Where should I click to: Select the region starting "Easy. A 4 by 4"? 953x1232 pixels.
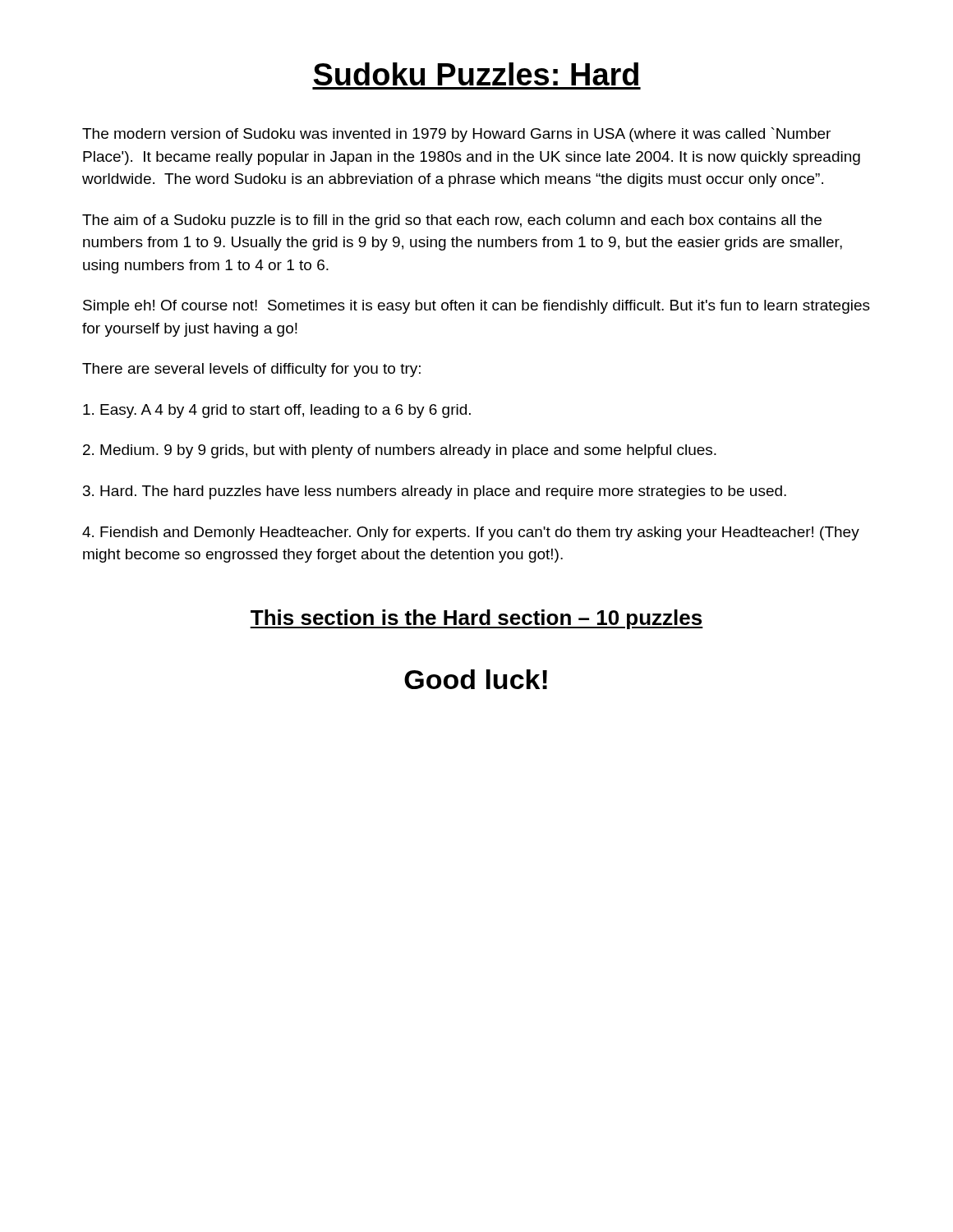277,409
